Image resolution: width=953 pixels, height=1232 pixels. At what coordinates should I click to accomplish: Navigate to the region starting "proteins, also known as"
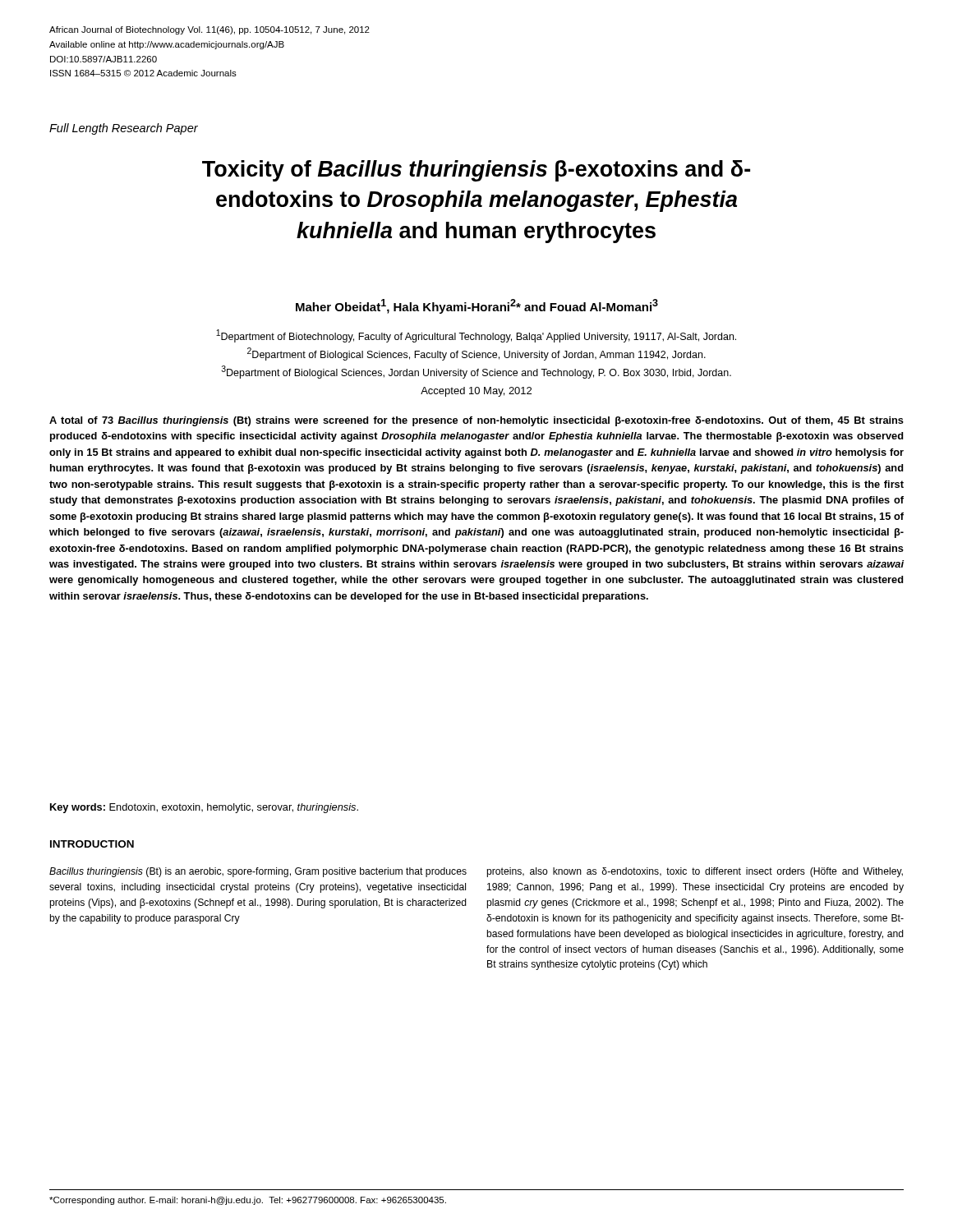(695, 918)
